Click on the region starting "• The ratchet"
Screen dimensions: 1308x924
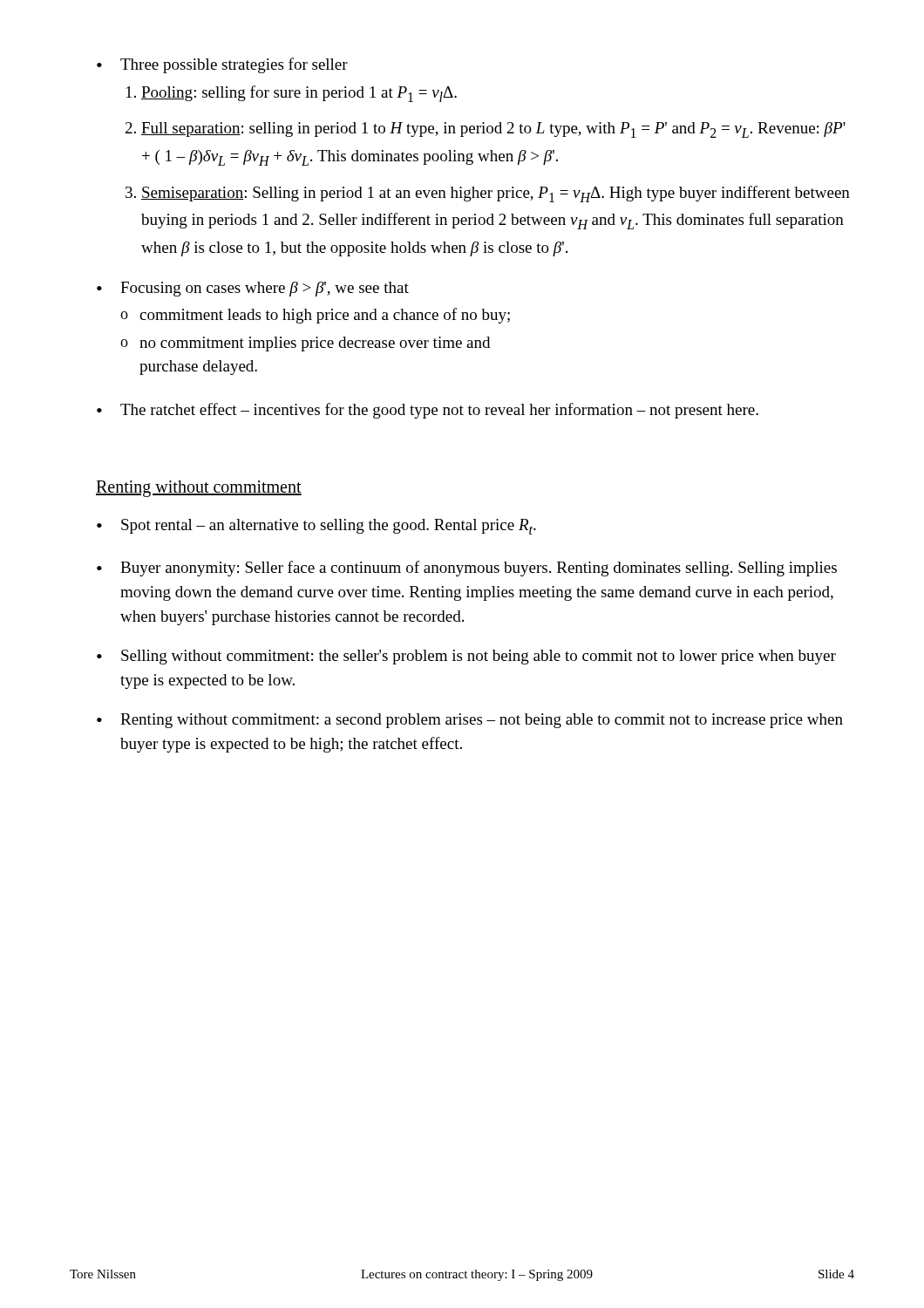[x=475, y=411]
